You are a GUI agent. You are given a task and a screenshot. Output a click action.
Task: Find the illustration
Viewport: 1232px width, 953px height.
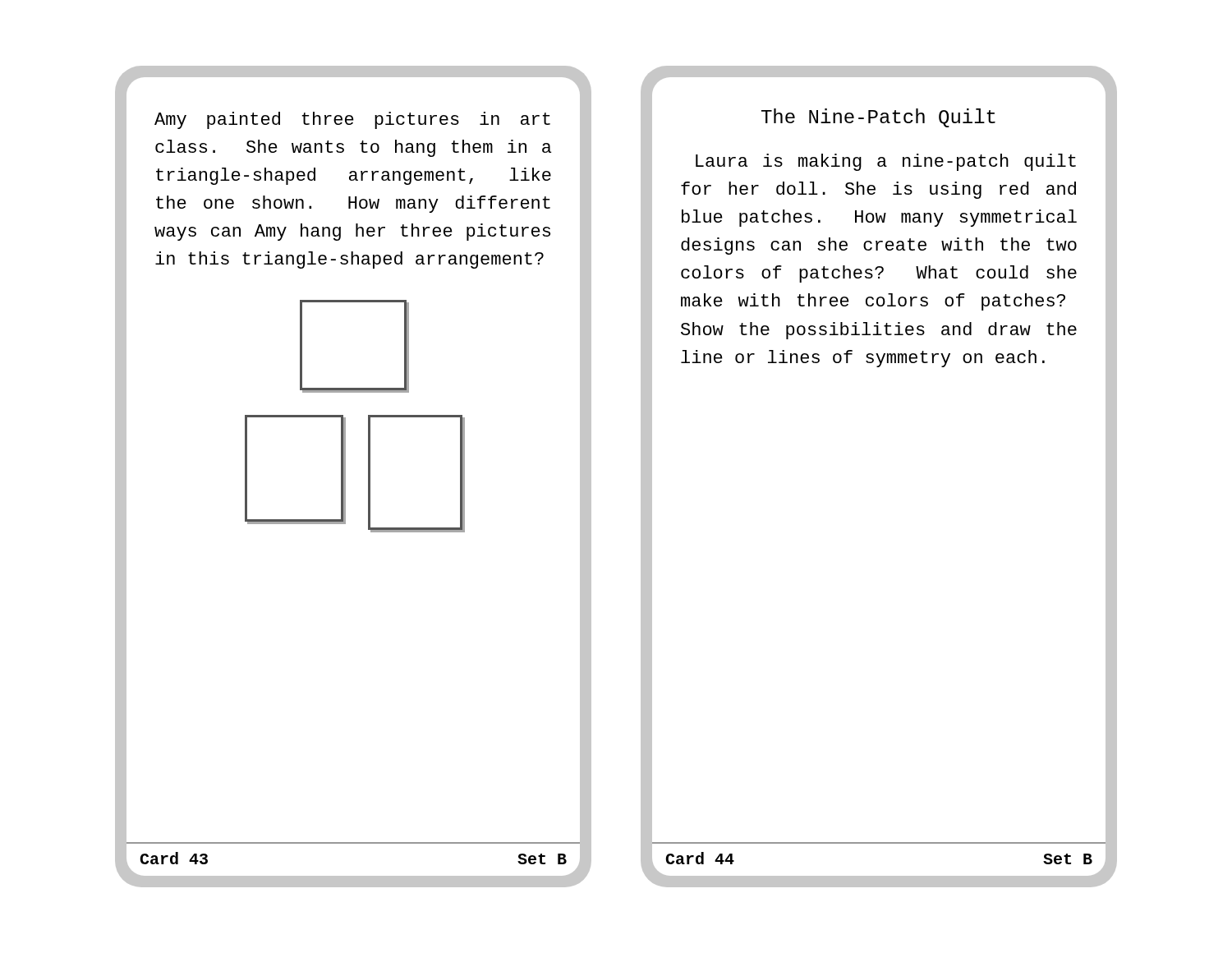pyautogui.click(x=353, y=415)
